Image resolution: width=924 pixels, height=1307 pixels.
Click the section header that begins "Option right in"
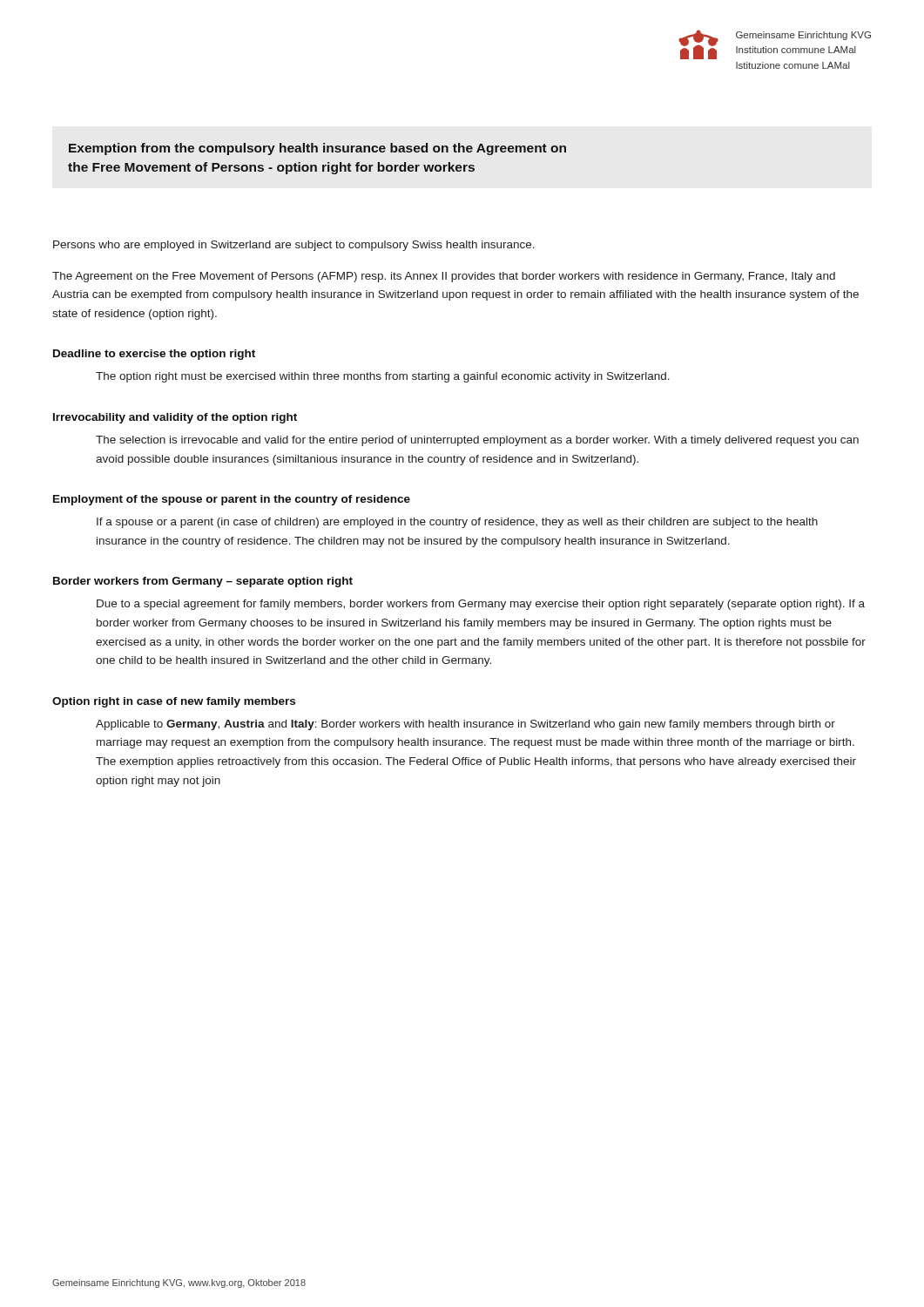point(174,701)
